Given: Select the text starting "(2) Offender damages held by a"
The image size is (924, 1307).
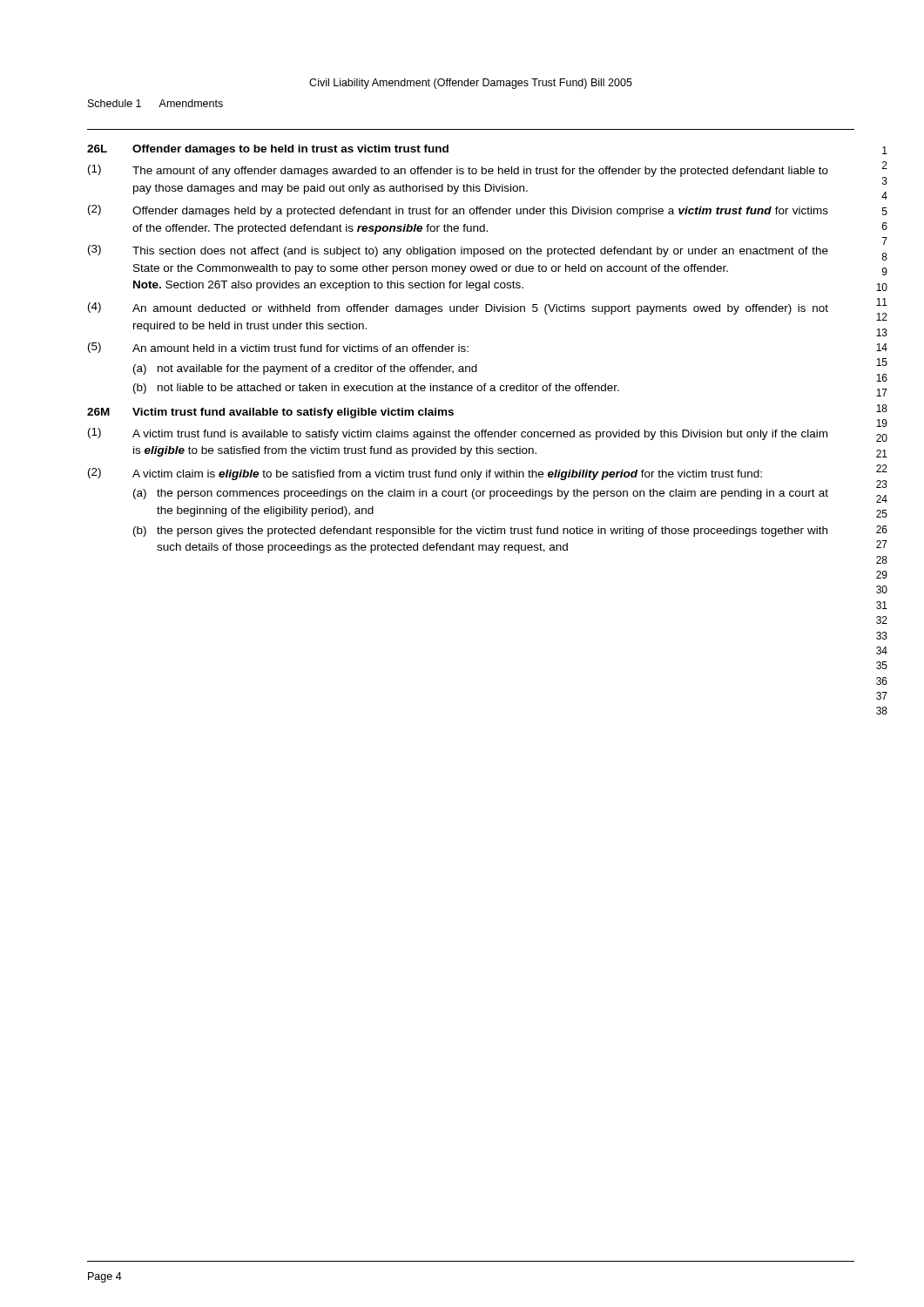Looking at the screenshot, I should 458,219.
